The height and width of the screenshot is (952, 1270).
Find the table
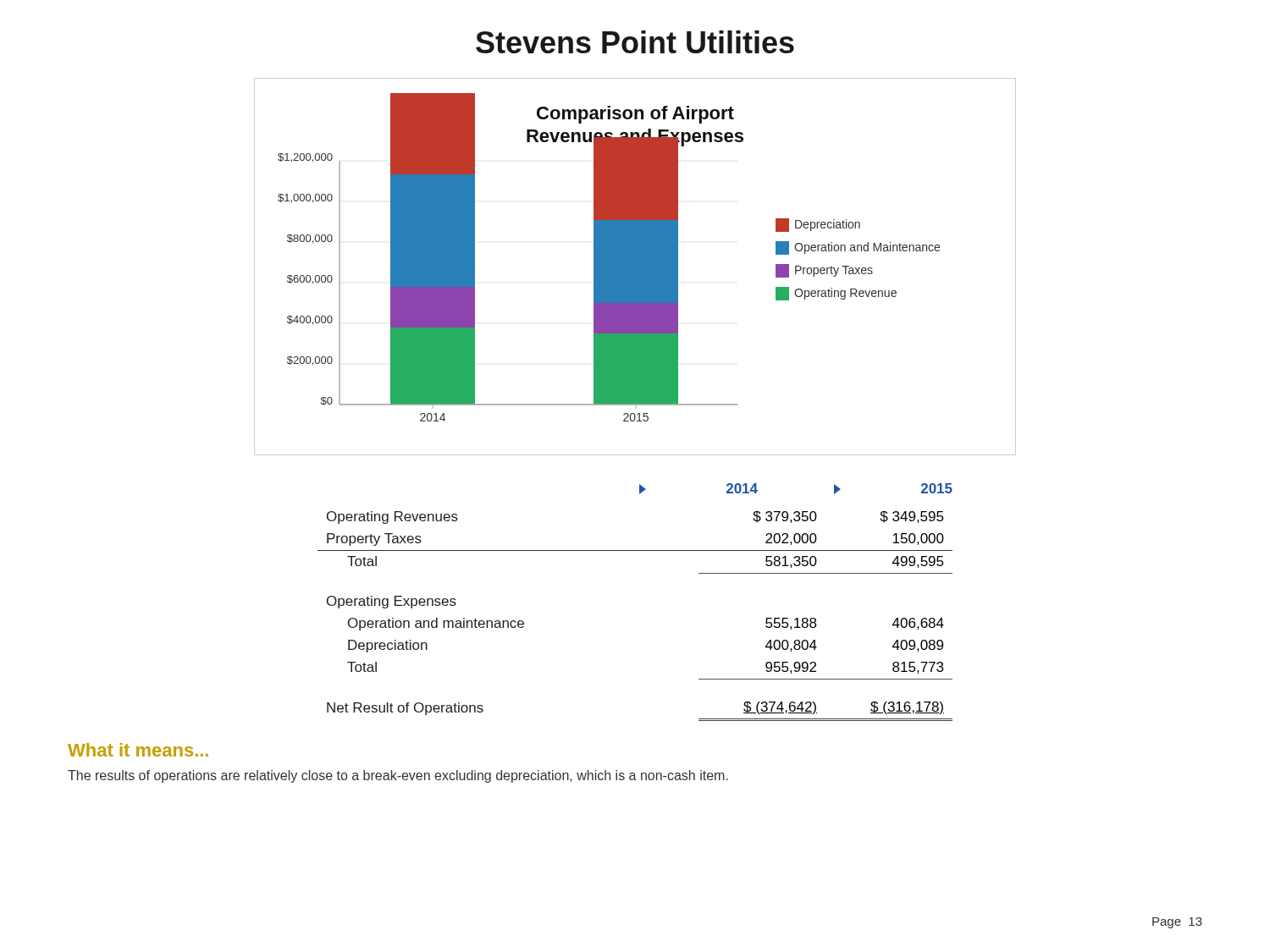tap(635, 601)
